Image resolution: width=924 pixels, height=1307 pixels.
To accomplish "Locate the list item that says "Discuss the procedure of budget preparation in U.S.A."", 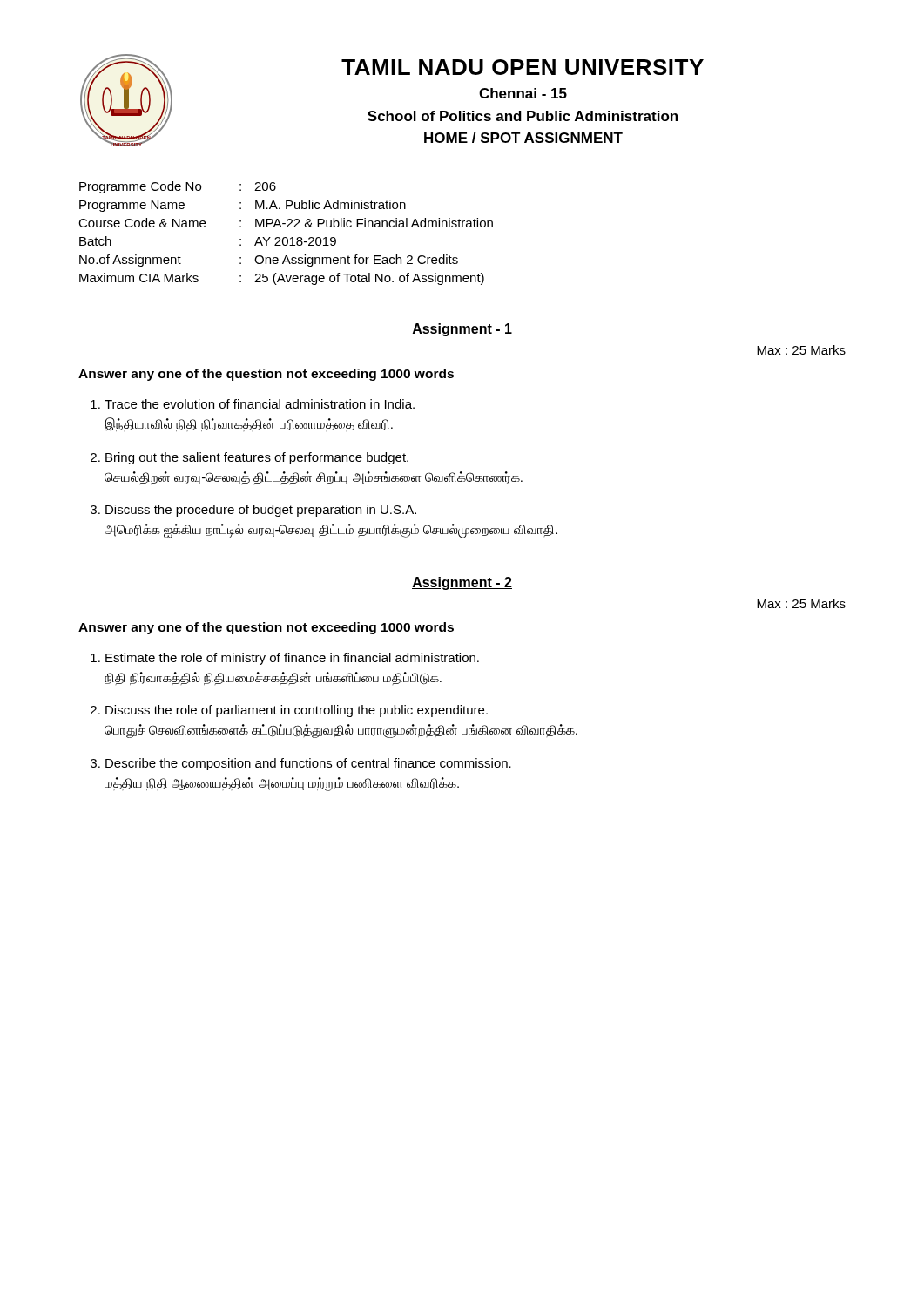I will click(475, 521).
